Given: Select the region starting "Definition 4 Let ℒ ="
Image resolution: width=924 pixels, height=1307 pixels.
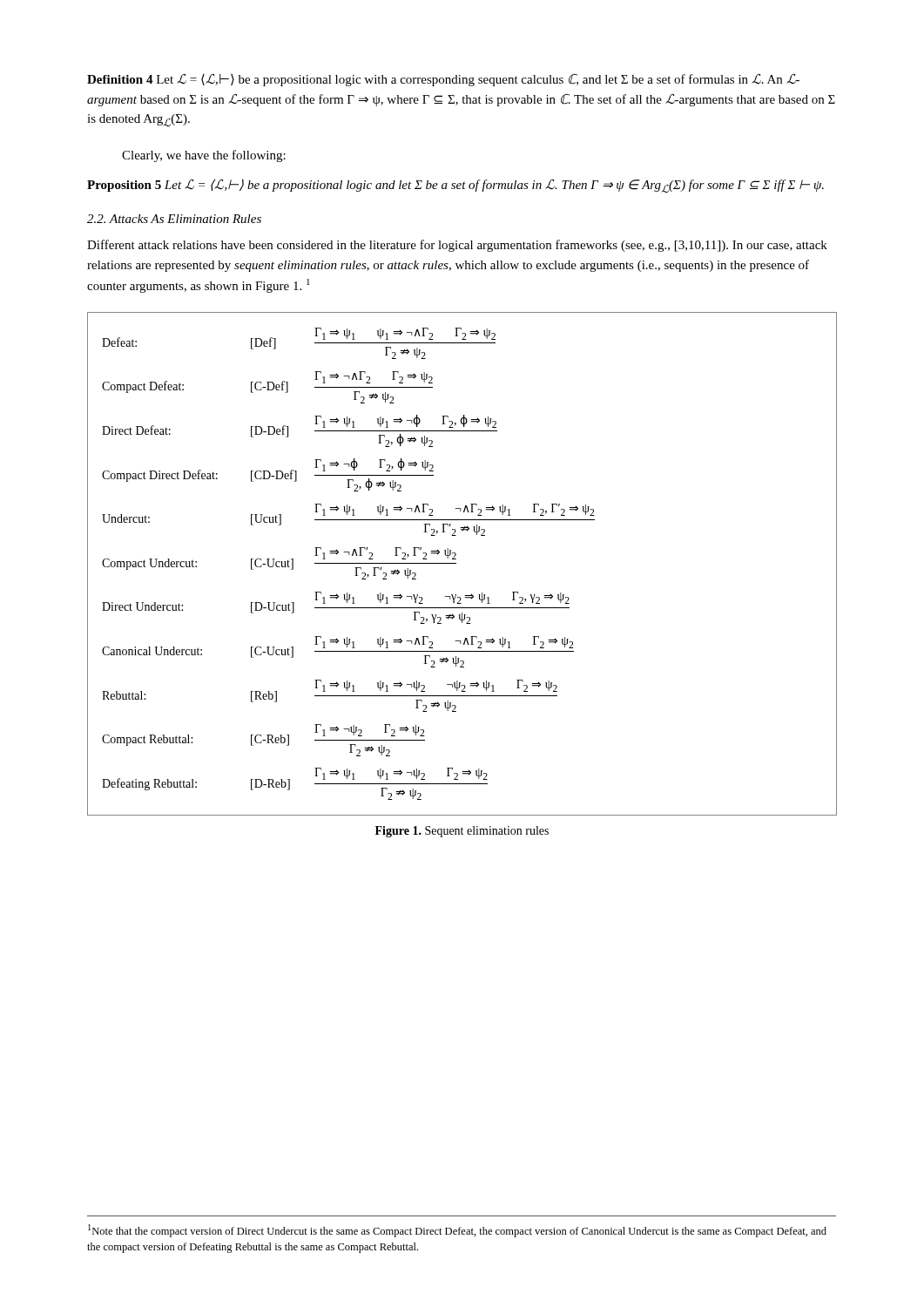Looking at the screenshot, I should point(461,101).
